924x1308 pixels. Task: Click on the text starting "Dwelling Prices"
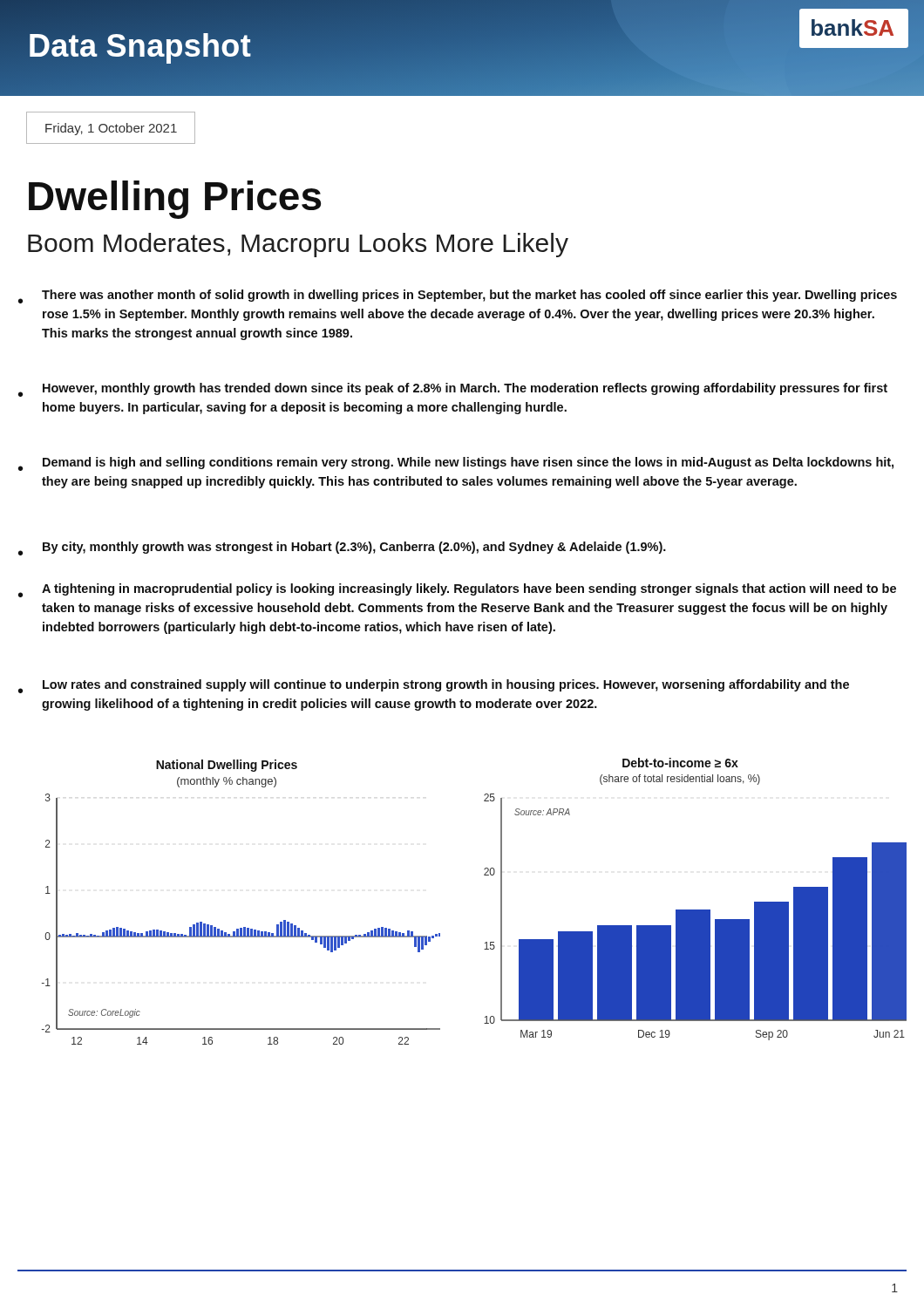[174, 196]
